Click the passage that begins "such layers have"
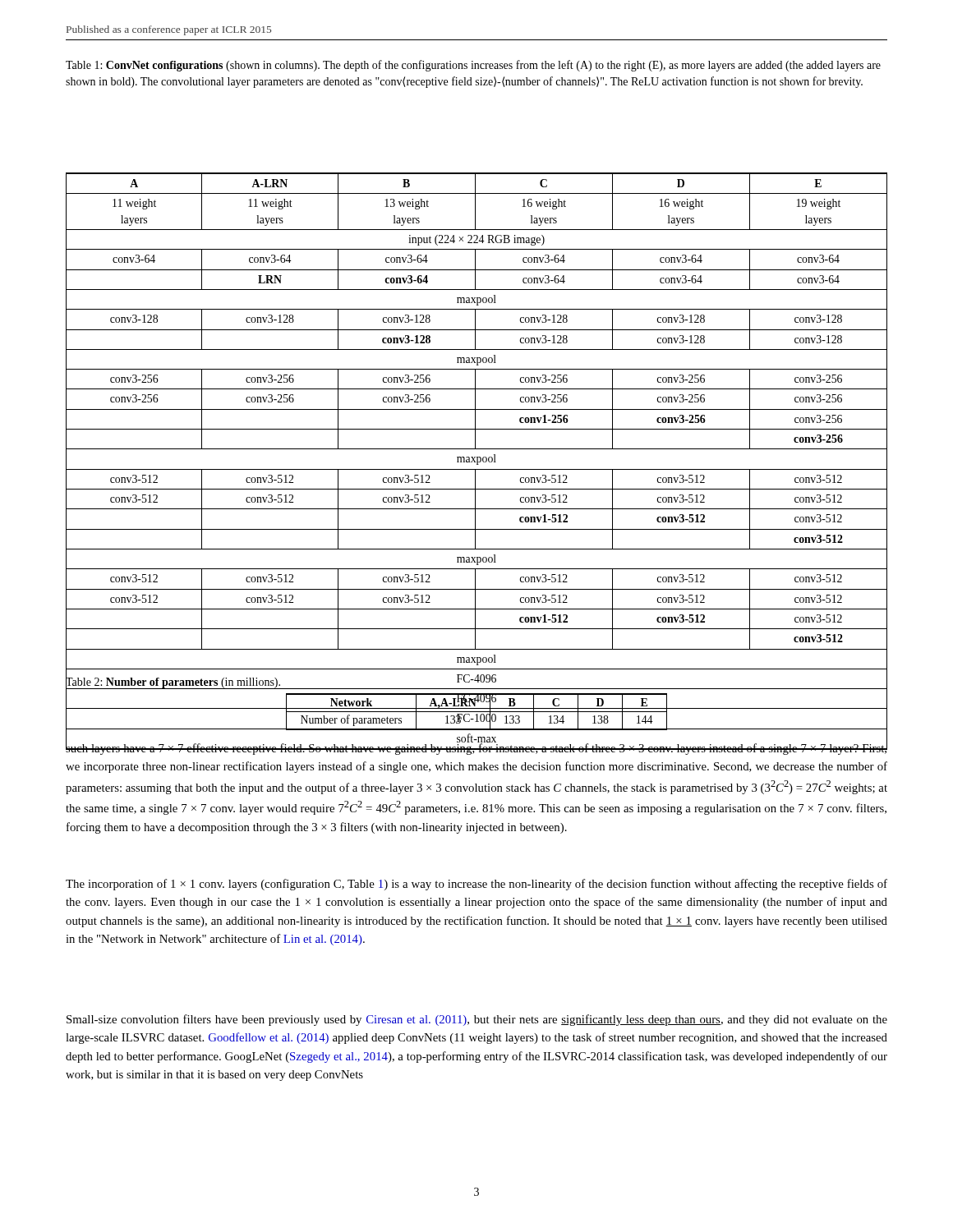953x1232 pixels. coord(476,788)
